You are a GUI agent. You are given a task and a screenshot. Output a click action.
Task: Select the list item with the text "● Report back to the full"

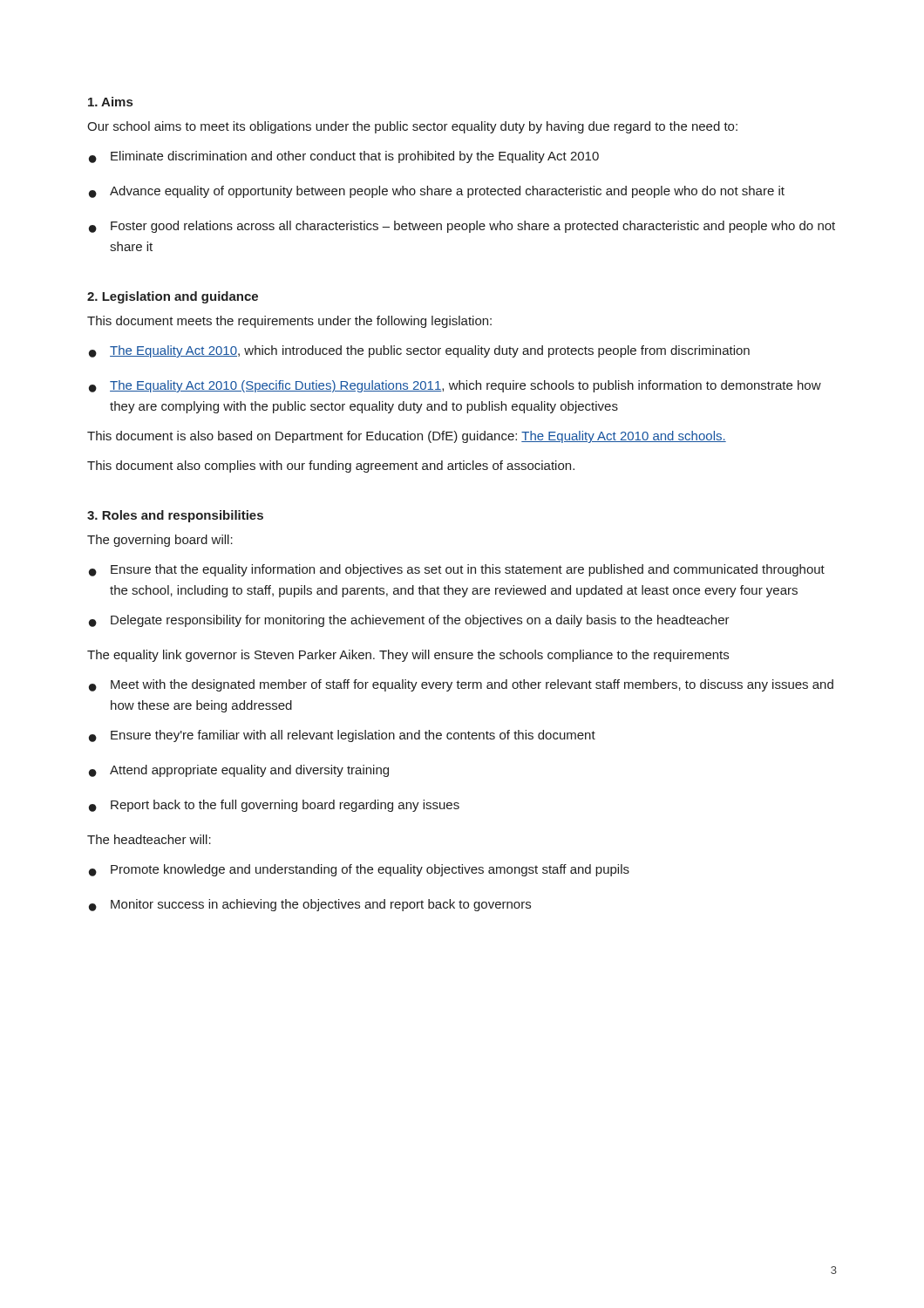click(x=462, y=807)
